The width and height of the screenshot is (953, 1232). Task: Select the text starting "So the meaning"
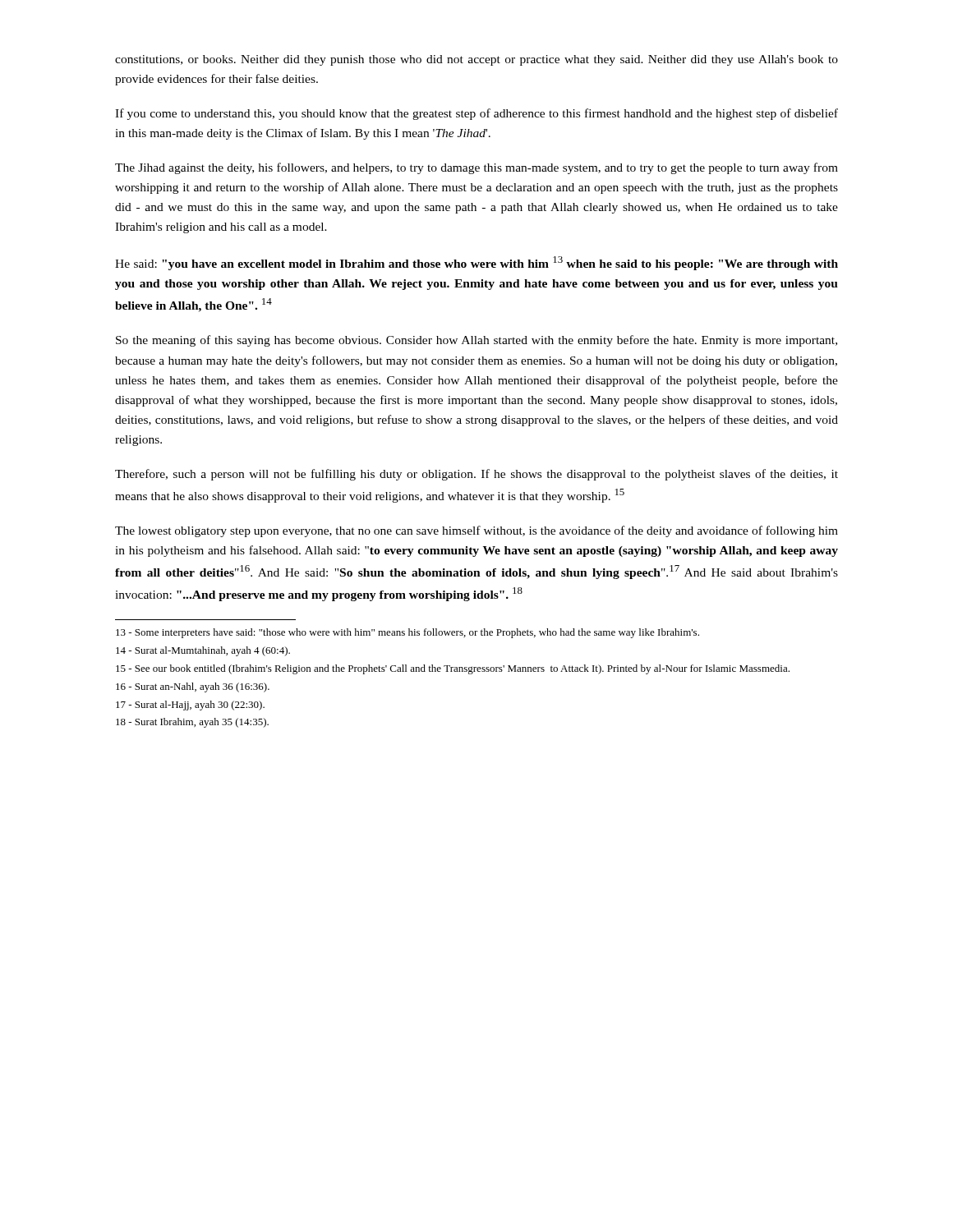pyautogui.click(x=476, y=389)
